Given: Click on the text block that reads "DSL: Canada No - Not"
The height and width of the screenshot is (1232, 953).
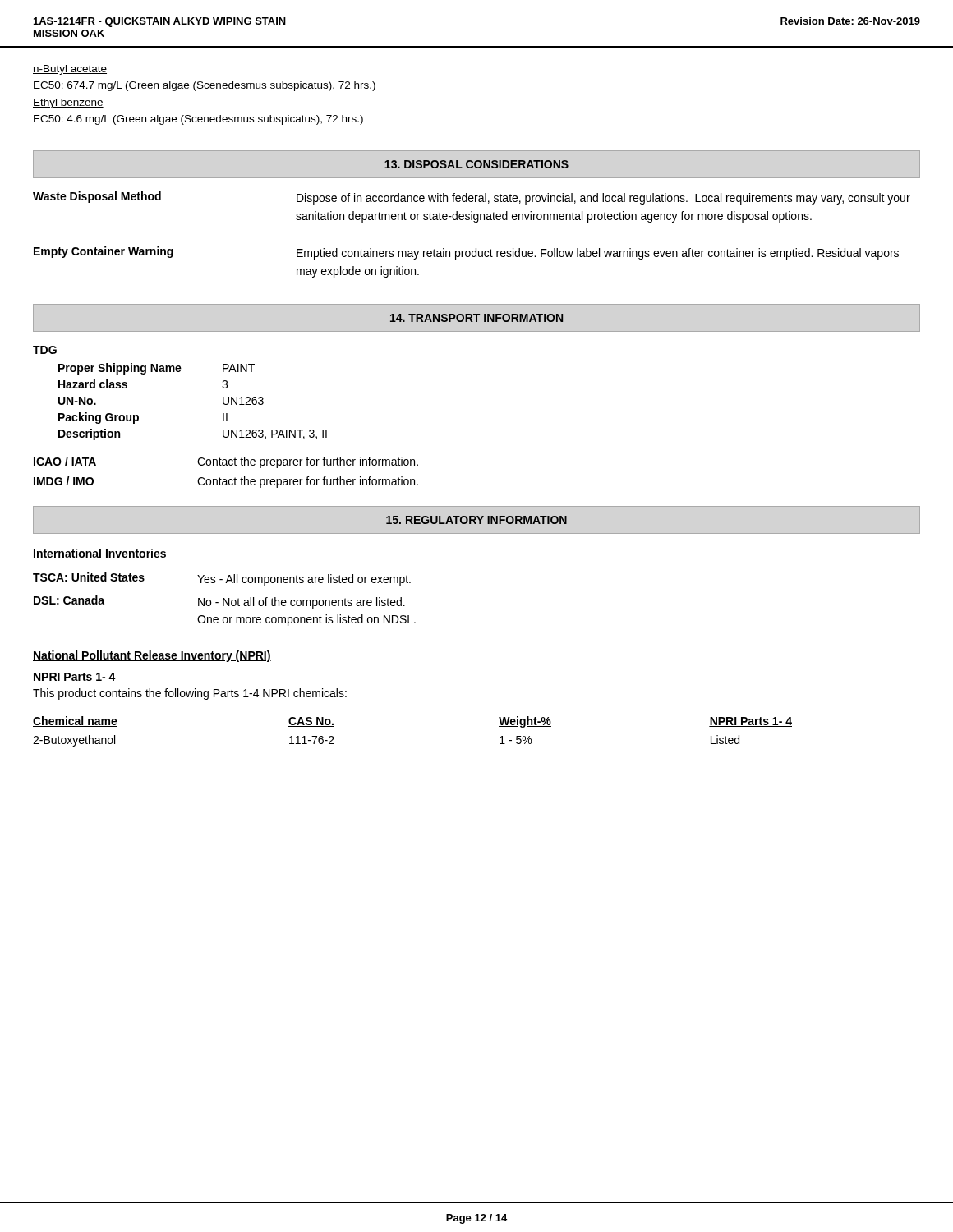Looking at the screenshot, I should [x=219, y=602].
